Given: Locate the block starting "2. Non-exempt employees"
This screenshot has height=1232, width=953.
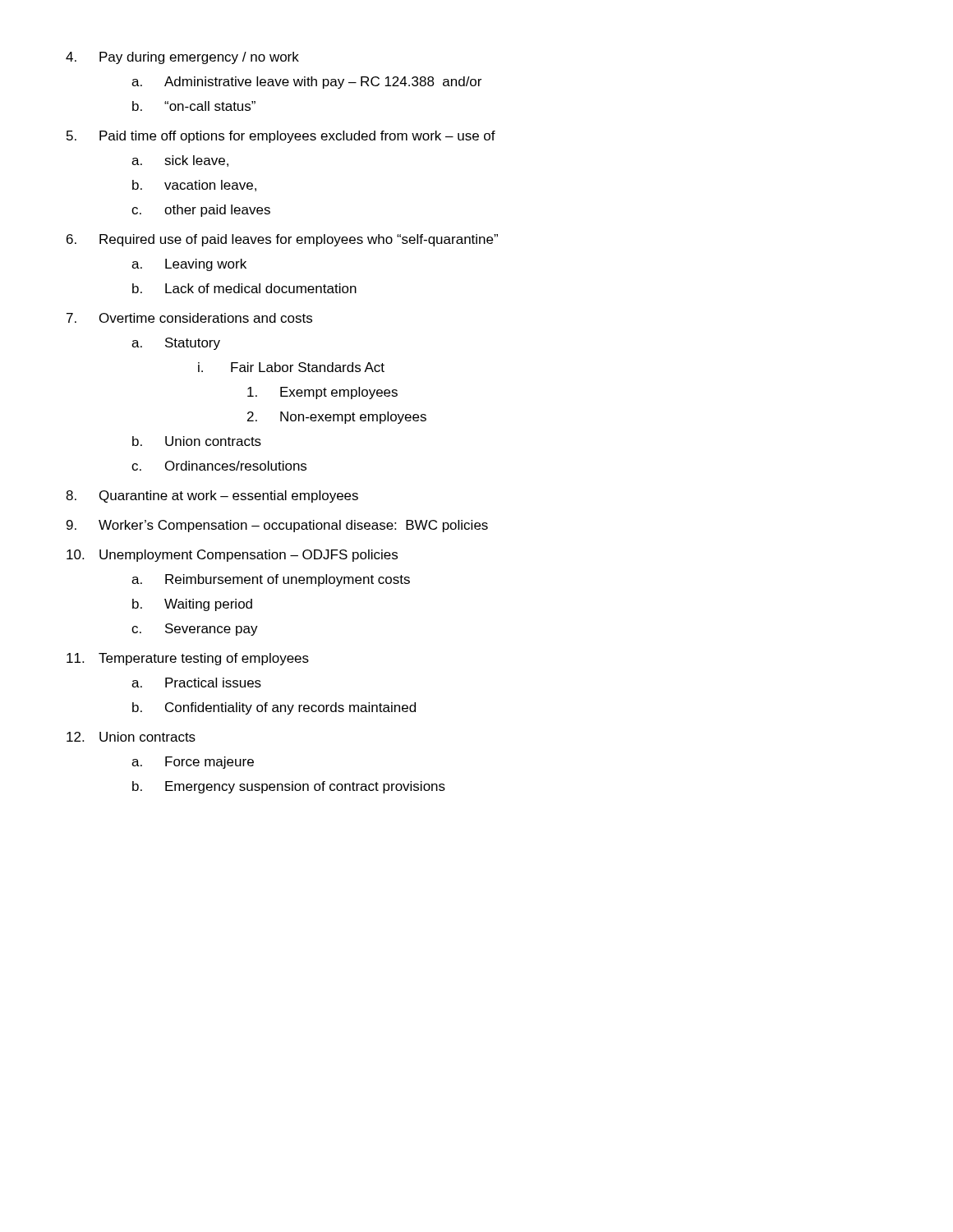Looking at the screenshot, I should click(337, 417).
